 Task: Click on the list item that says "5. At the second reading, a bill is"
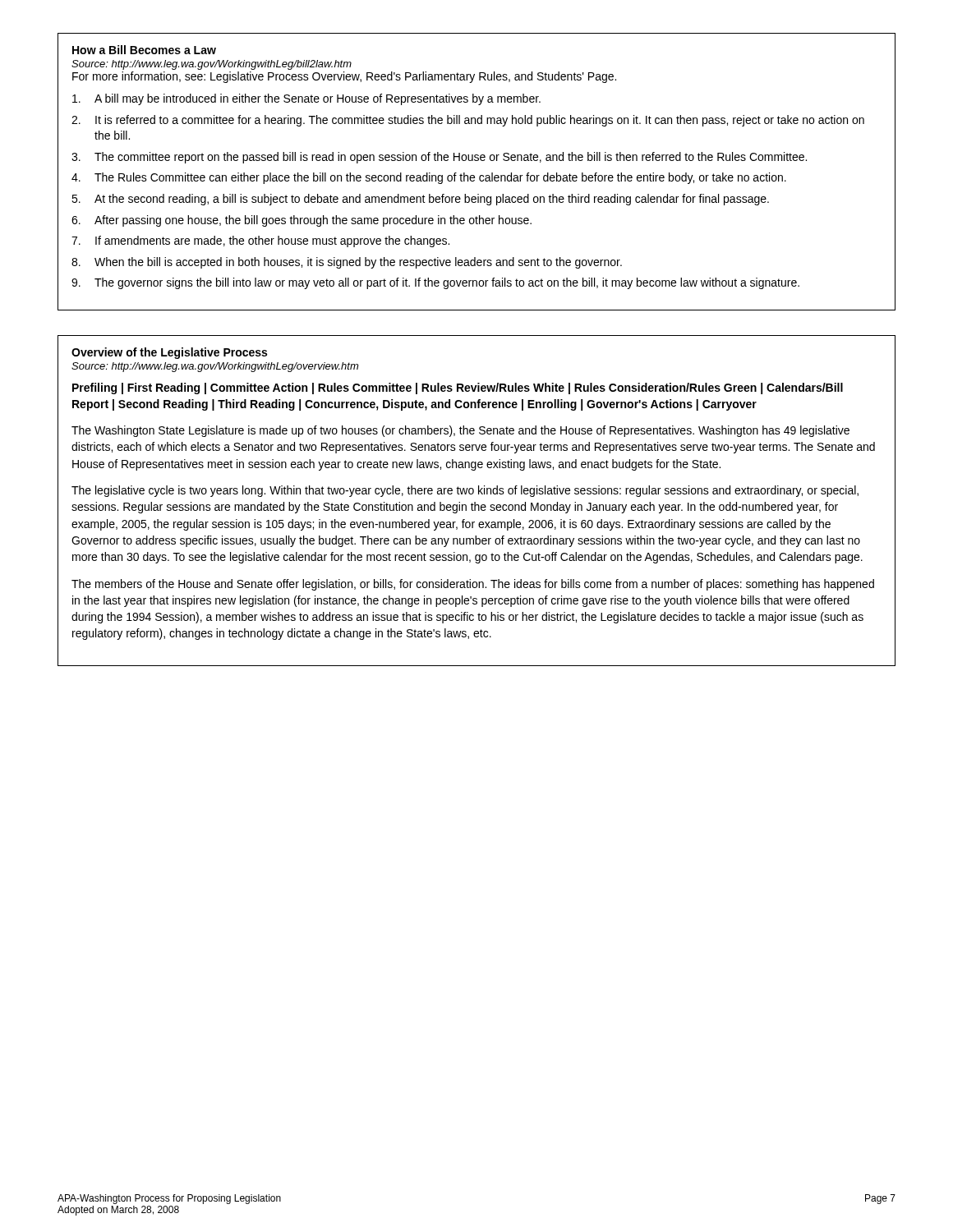point(476,199)
